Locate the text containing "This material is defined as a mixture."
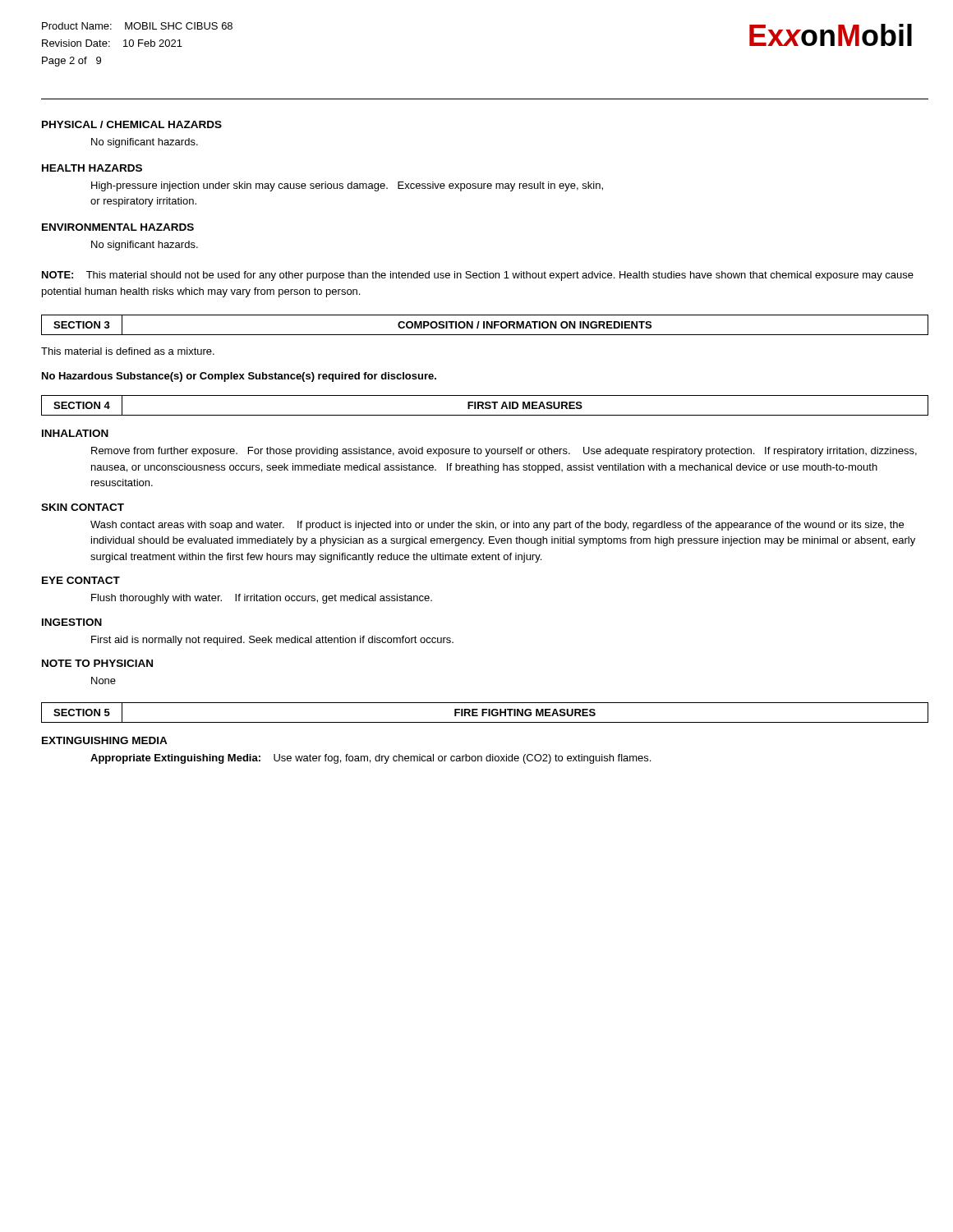The height and width of the screenshot is (1232, 953). pos(128,351)
